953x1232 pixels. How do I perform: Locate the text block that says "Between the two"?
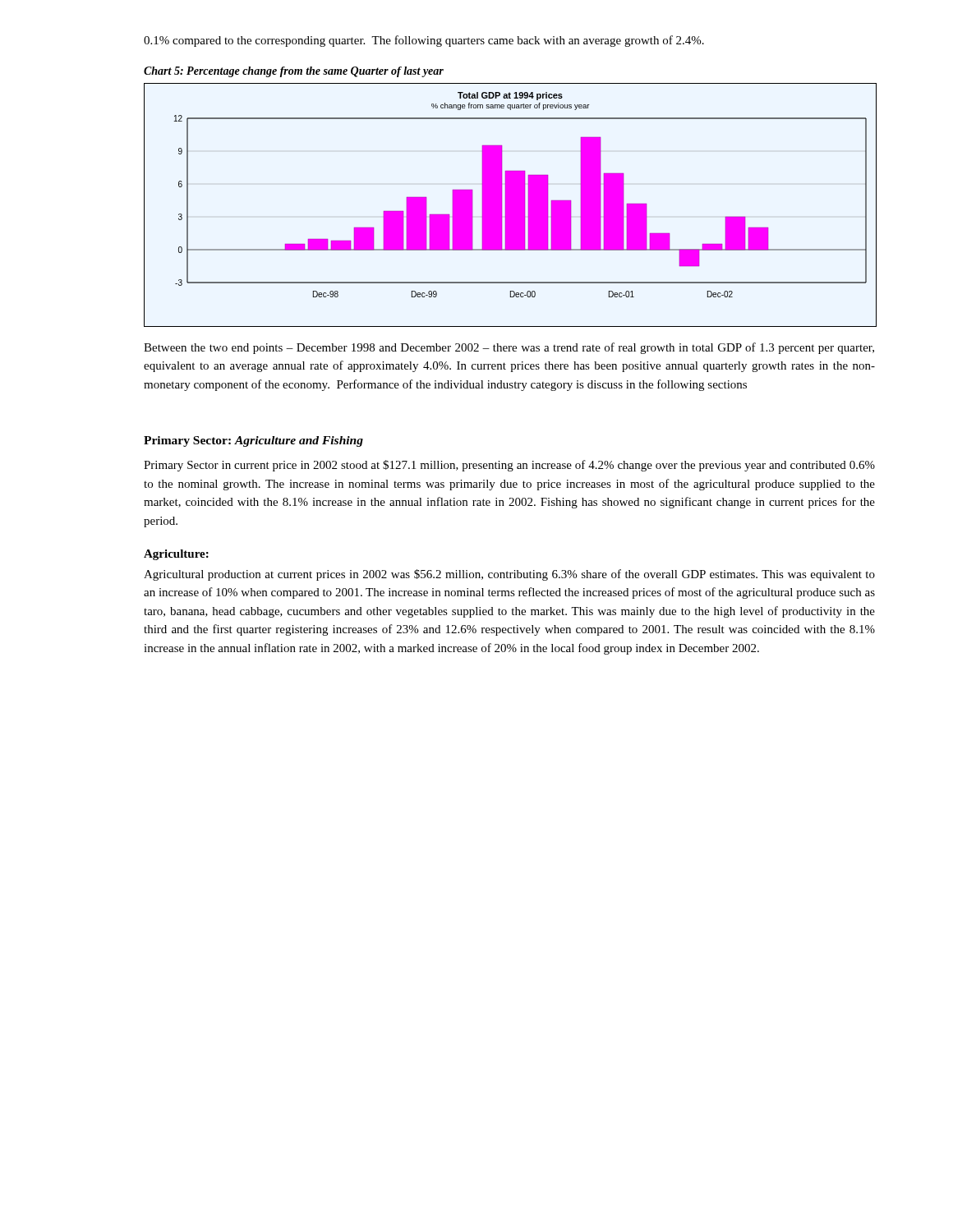(509, 365)
